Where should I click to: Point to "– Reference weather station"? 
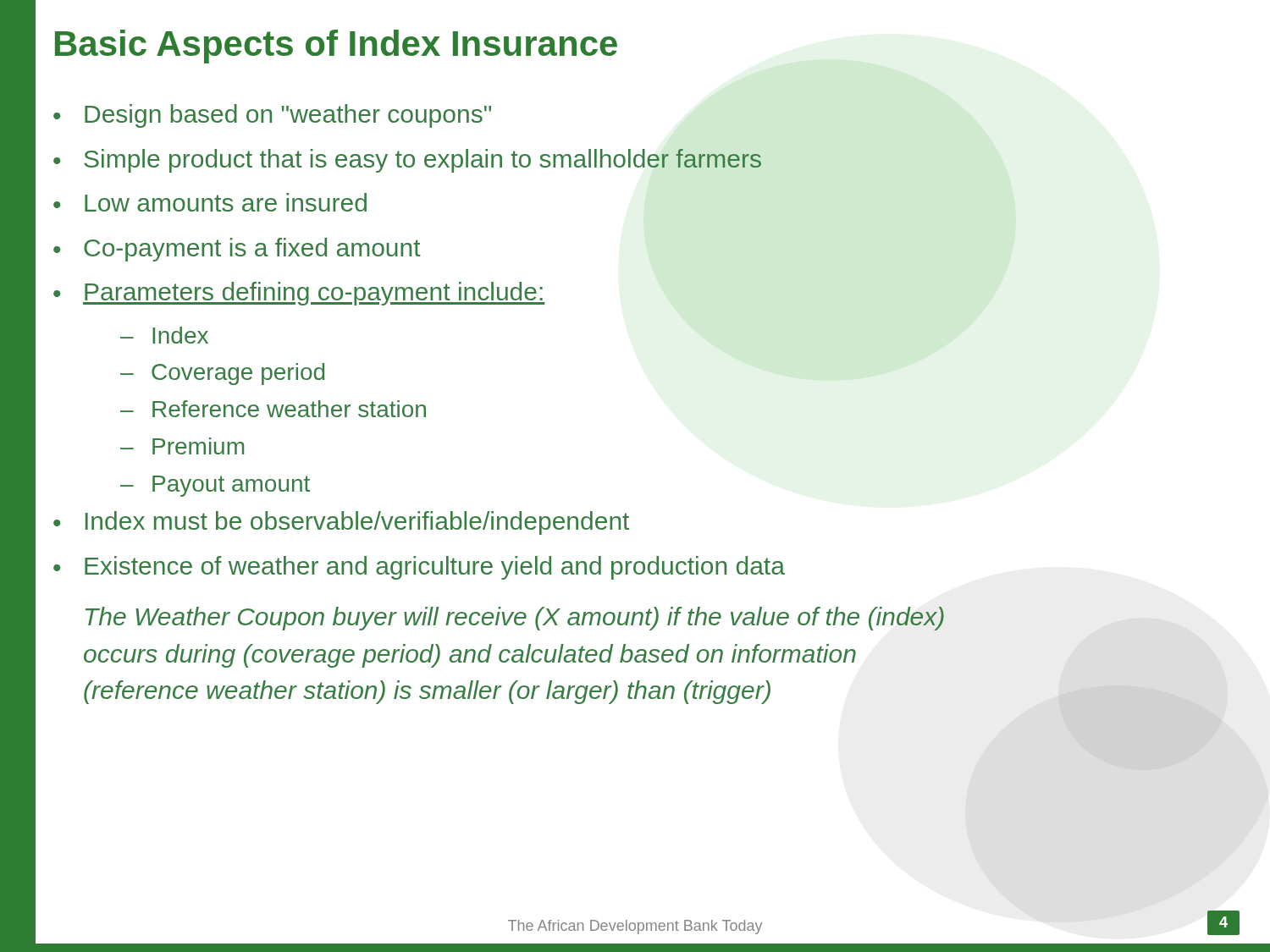pyautogui.click(x=274, y=410)
